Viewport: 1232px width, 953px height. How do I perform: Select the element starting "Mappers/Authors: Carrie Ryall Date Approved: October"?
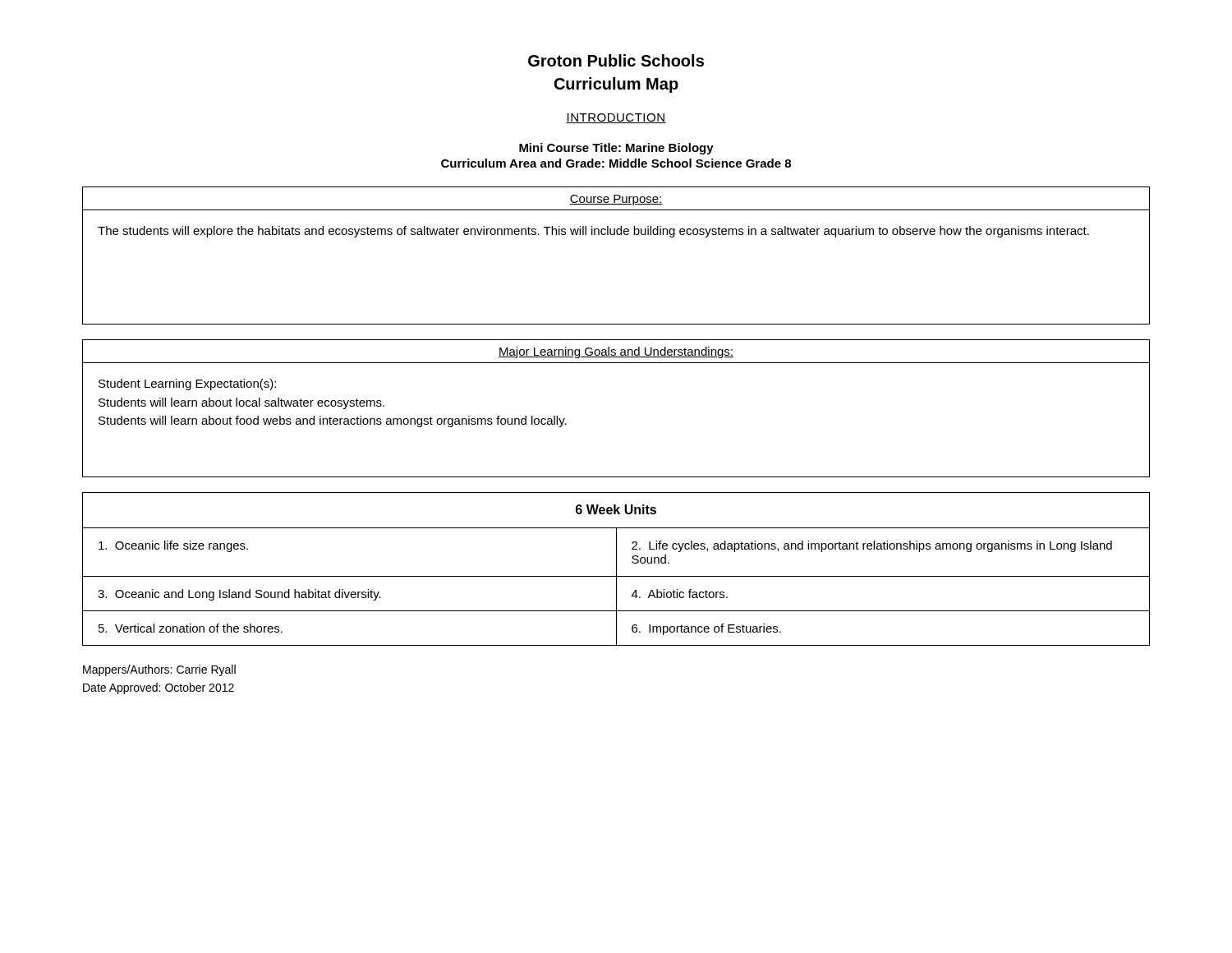click(x=159, y=679)
